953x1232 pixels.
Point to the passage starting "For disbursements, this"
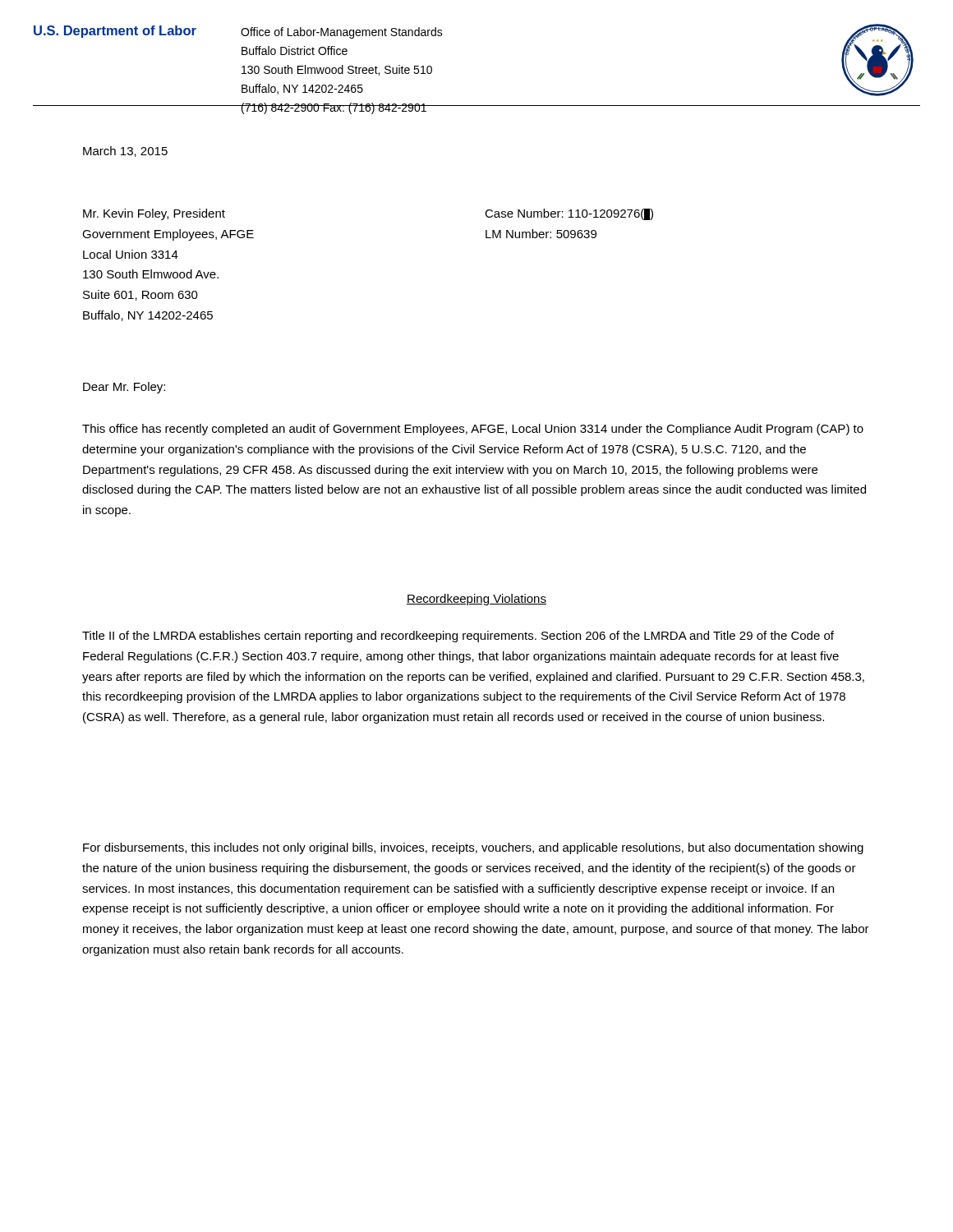pyautogui.click(x=475, y=898)
